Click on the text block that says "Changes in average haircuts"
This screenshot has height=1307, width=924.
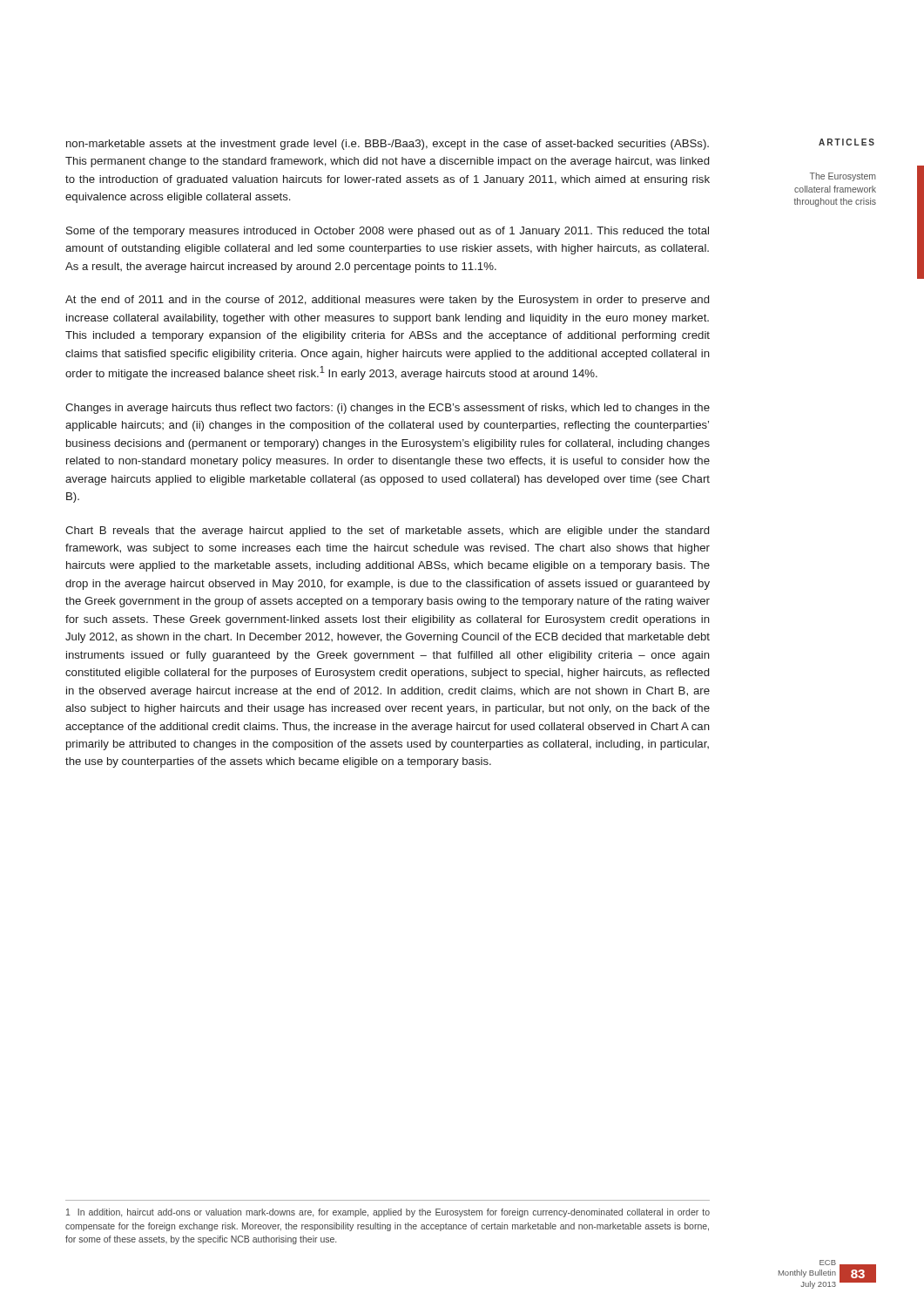[x=388, y=452]
